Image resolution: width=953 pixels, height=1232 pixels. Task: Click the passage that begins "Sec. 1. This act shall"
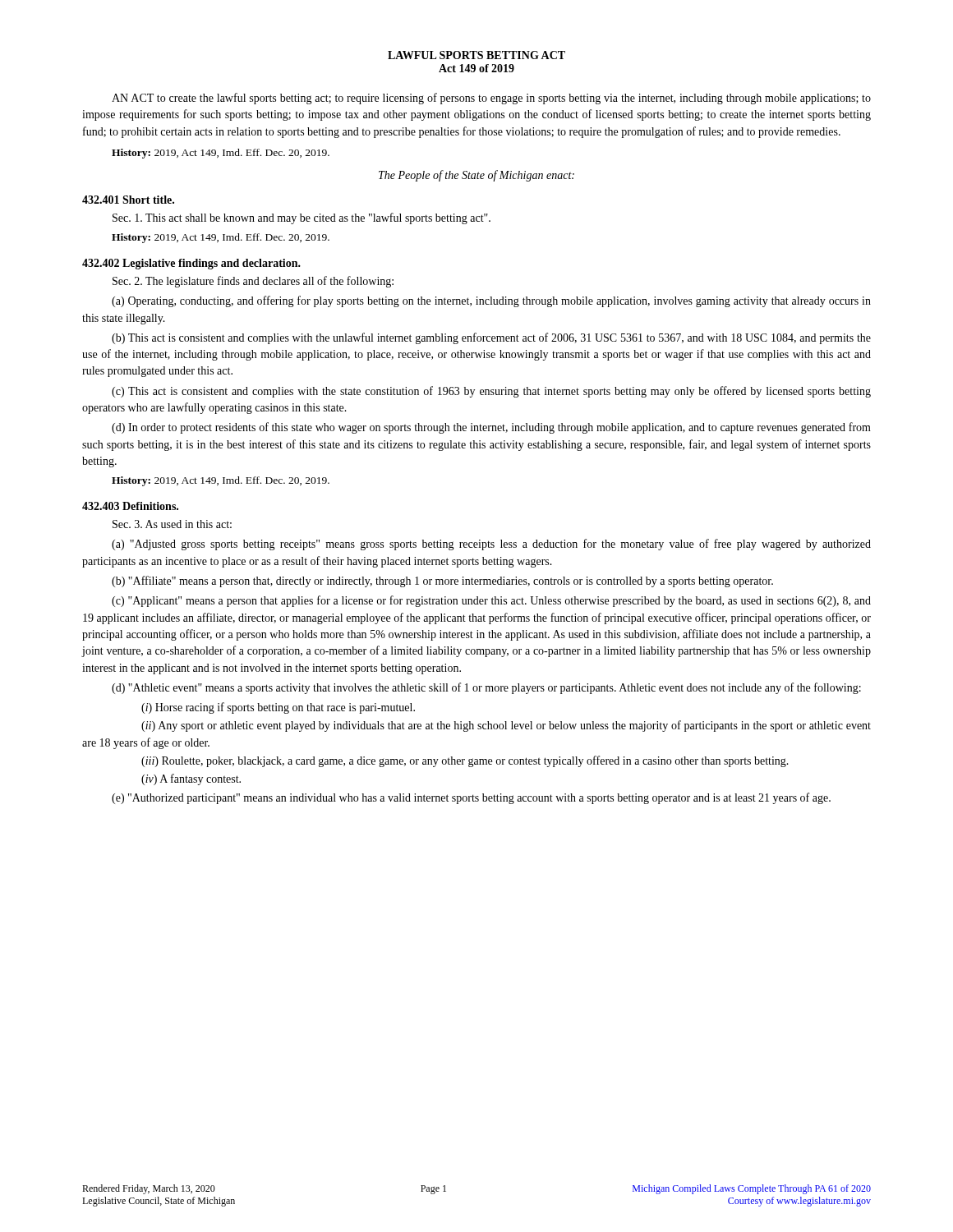tap(301, 218)
